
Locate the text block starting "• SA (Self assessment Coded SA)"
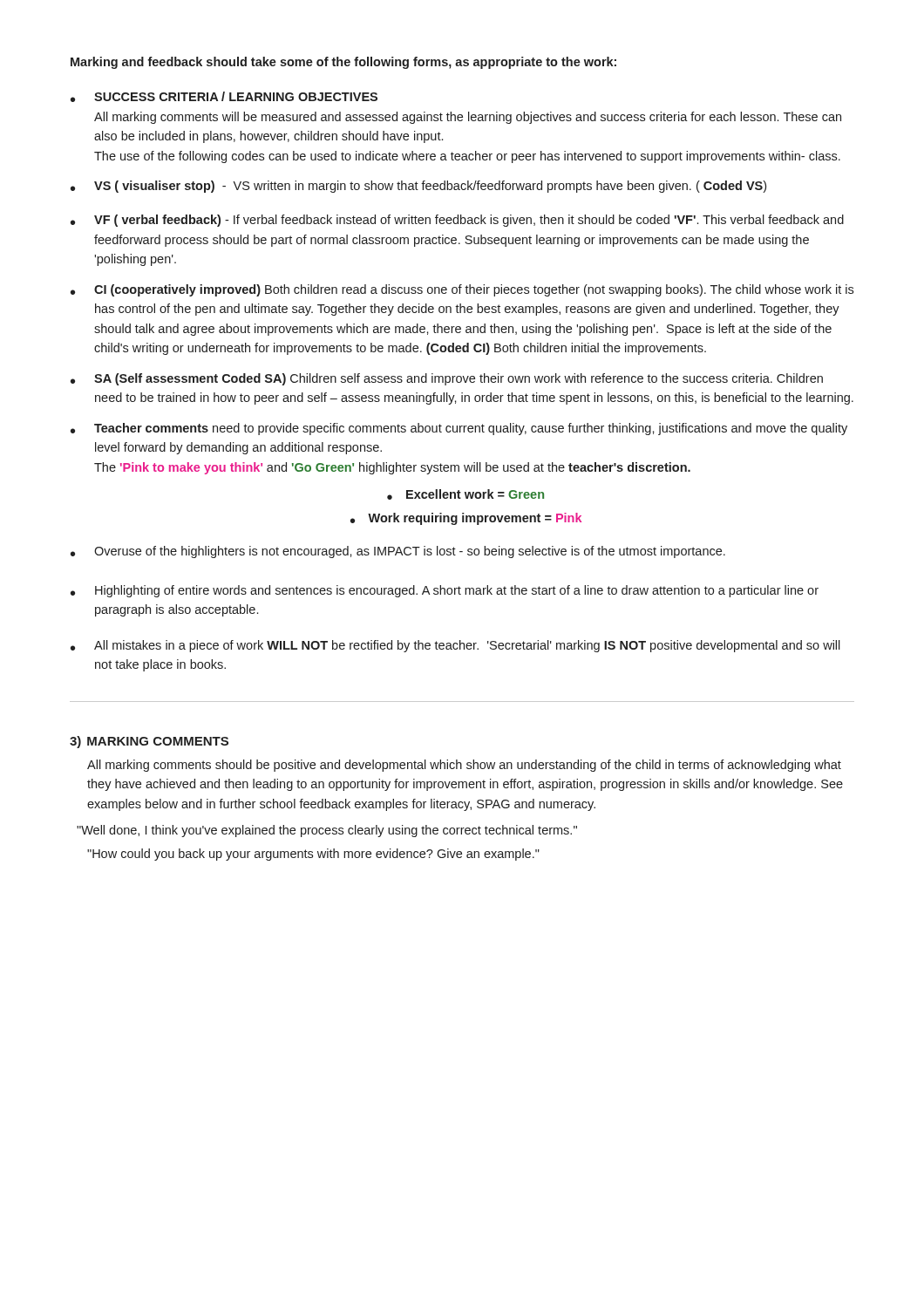[462, 388]
